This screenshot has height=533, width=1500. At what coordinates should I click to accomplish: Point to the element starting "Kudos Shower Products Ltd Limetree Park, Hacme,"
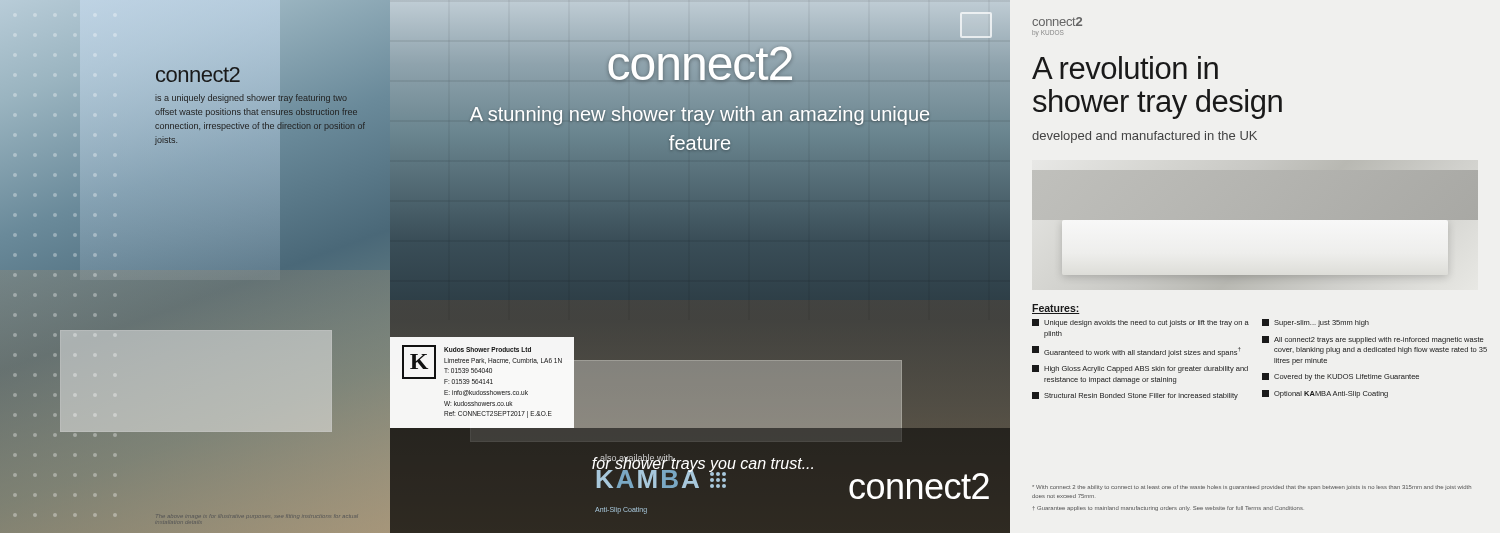[x=503, y=382]
